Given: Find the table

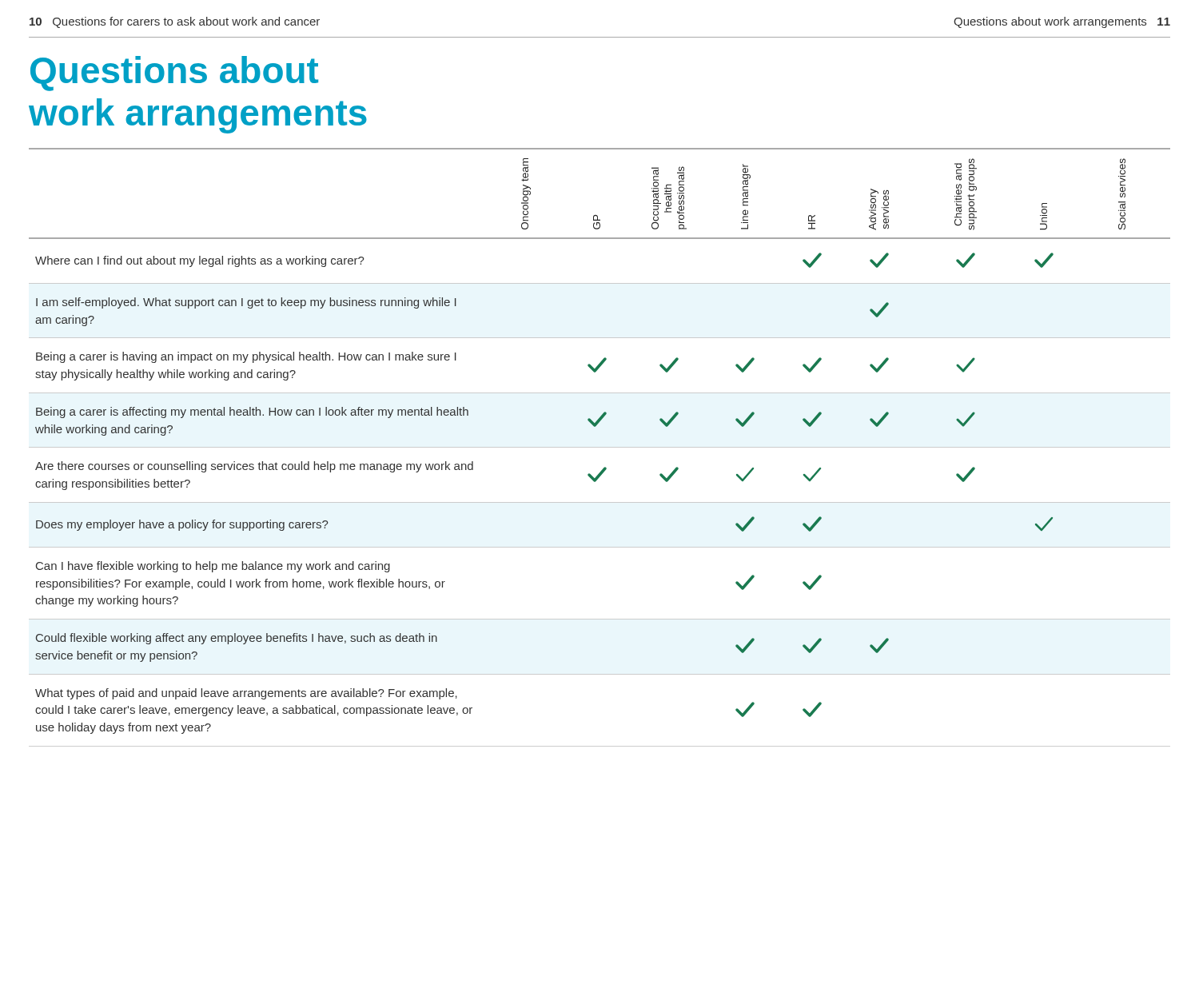Looking at the screenshot, I should coord(600,447).
